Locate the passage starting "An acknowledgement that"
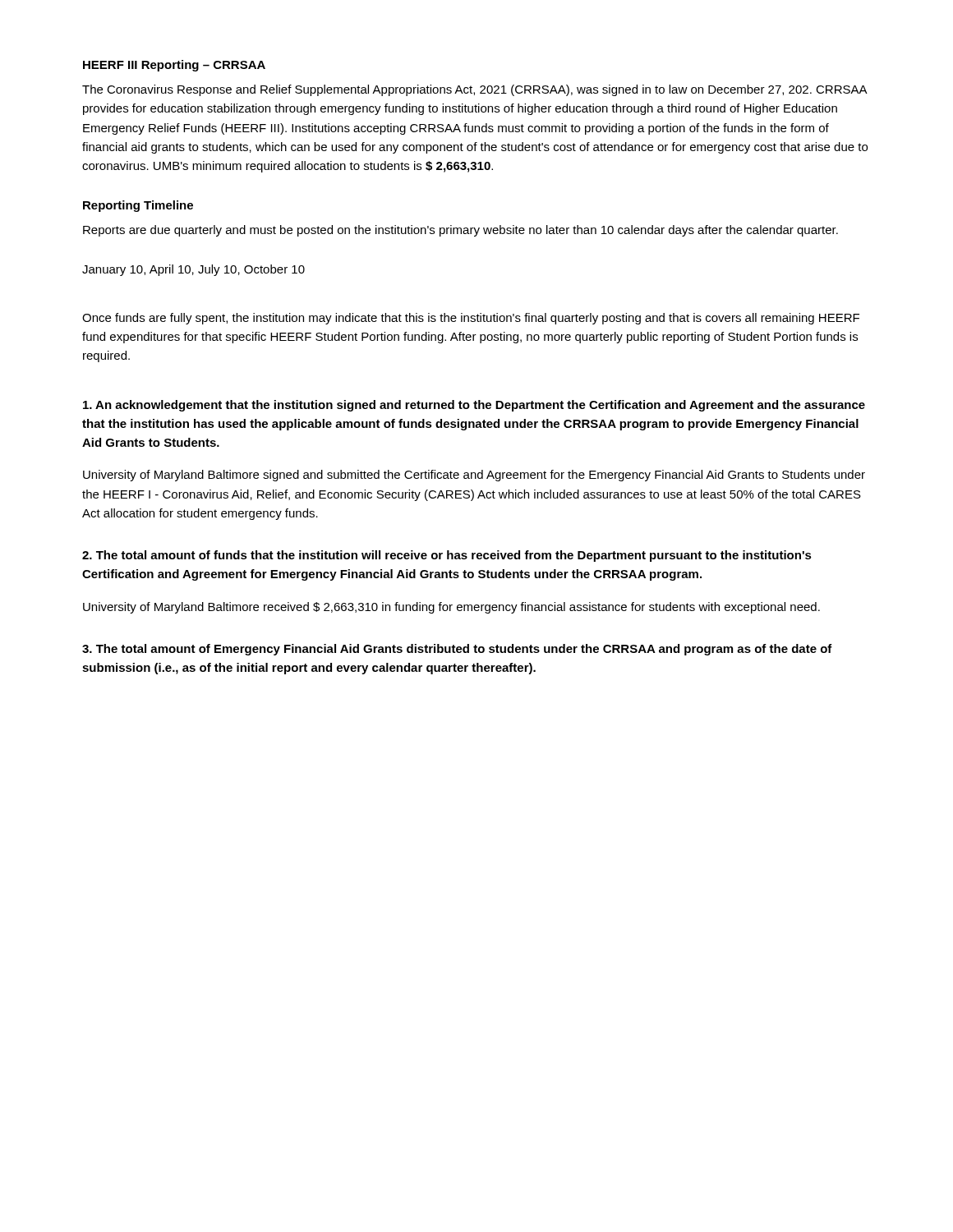Screen dimensions: 1232x953 point(474,423)
